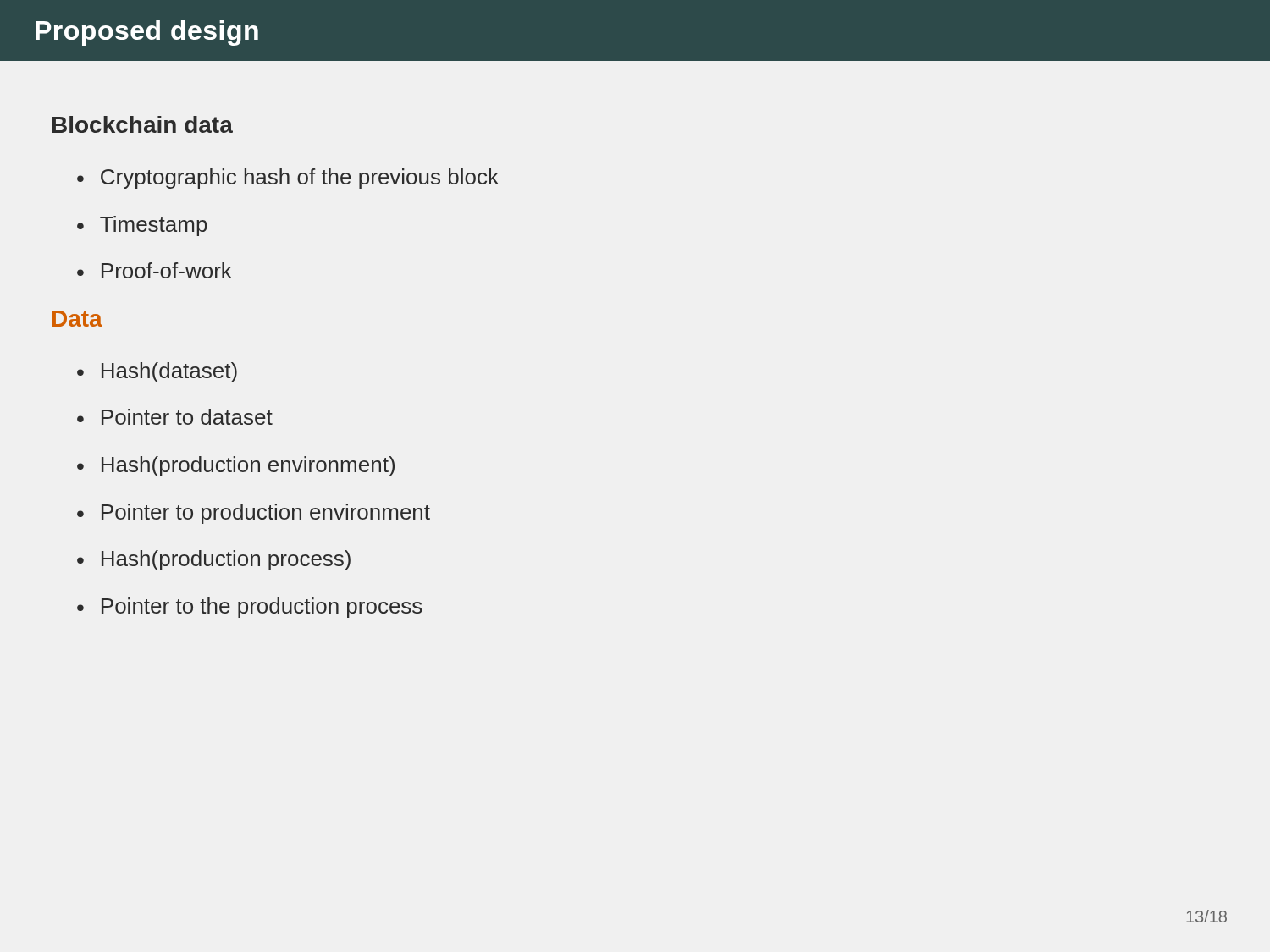Select the passage starting "• Proof-of-work"
Screen dimensions: 952x1270
tap(154, 272)
